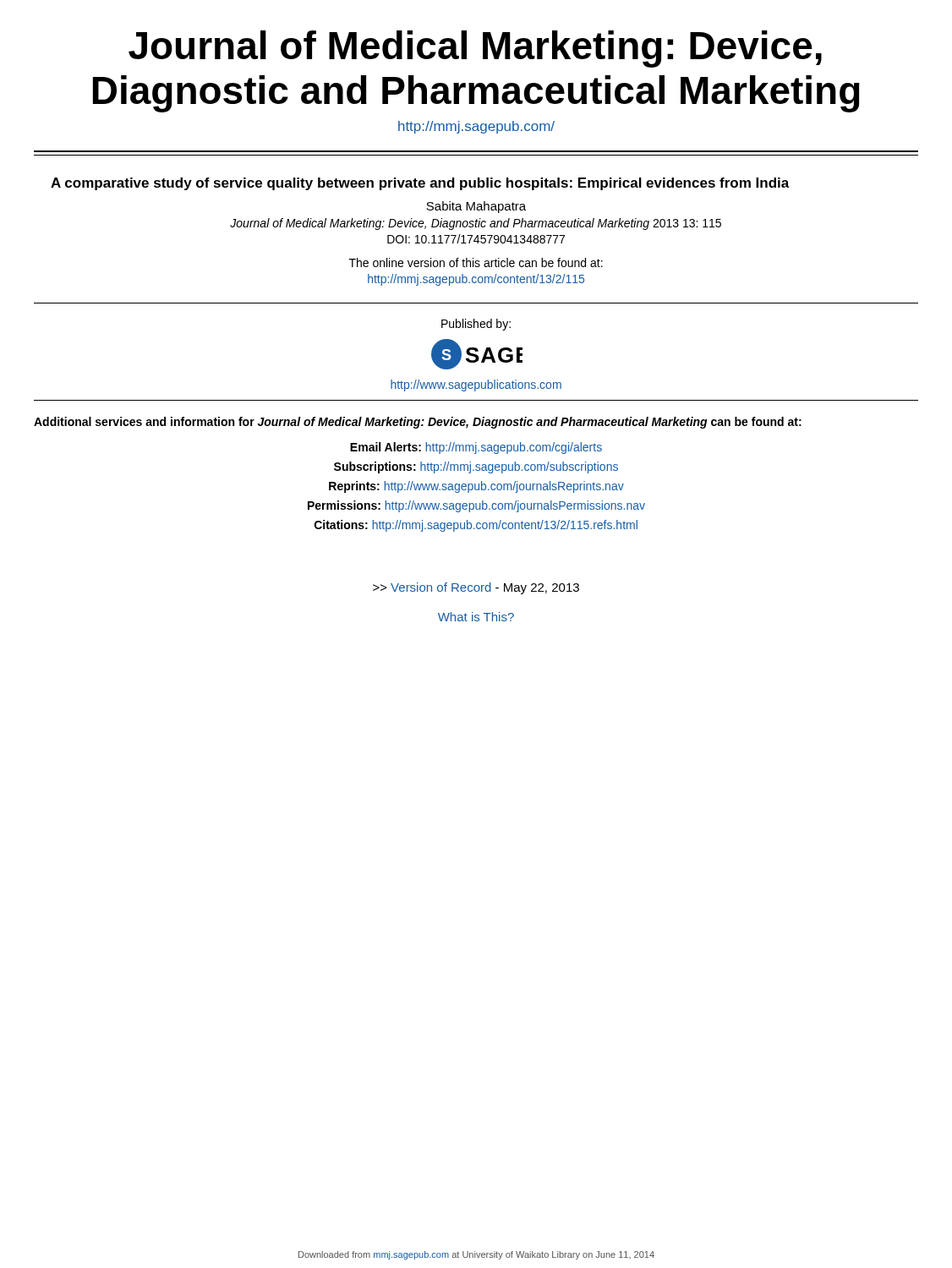
Task: Point to the text block starting ">> Version of Record -"
Action: point(476,602)
